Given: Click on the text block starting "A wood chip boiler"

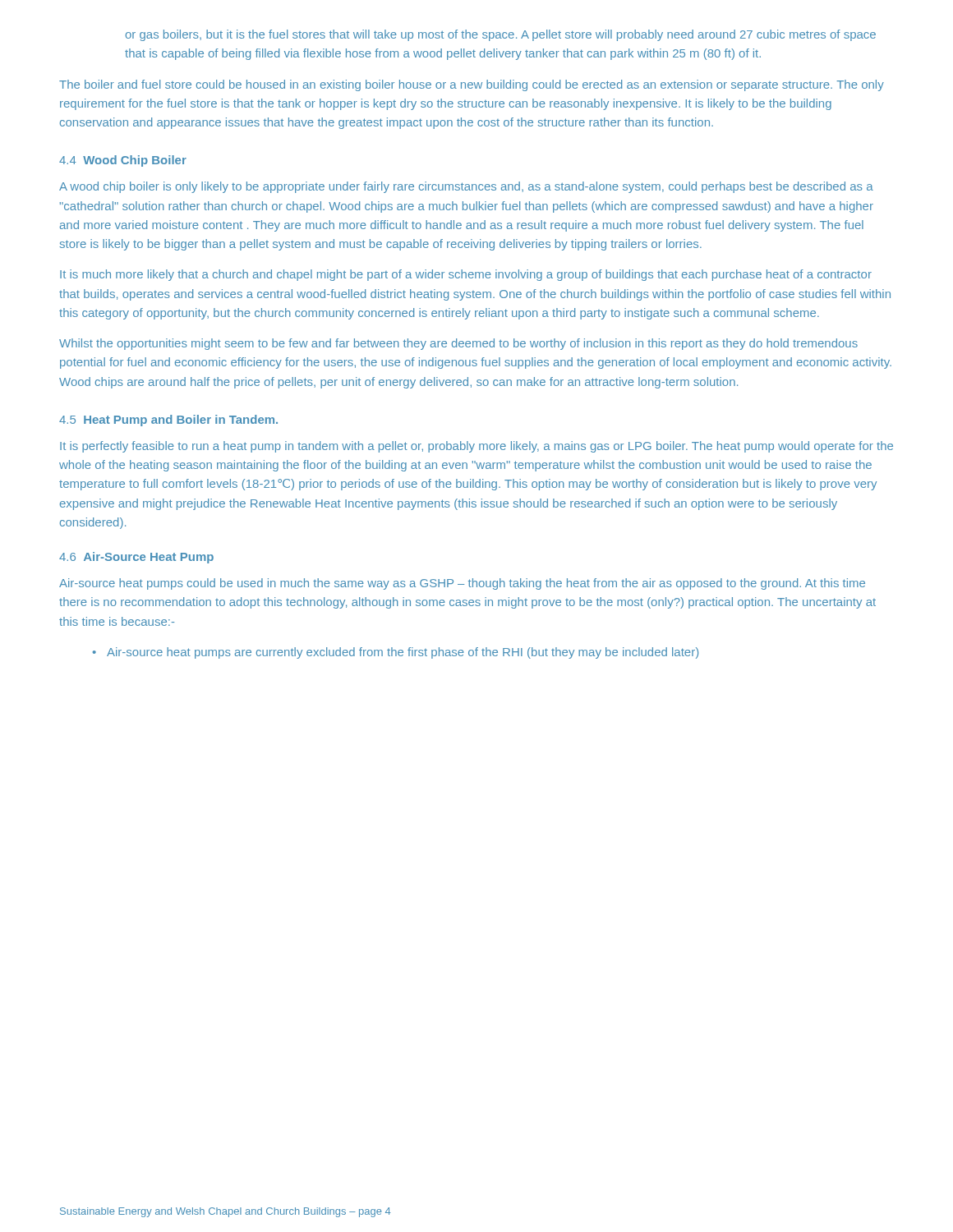Looking at the screenshot, I should (466, 215).
